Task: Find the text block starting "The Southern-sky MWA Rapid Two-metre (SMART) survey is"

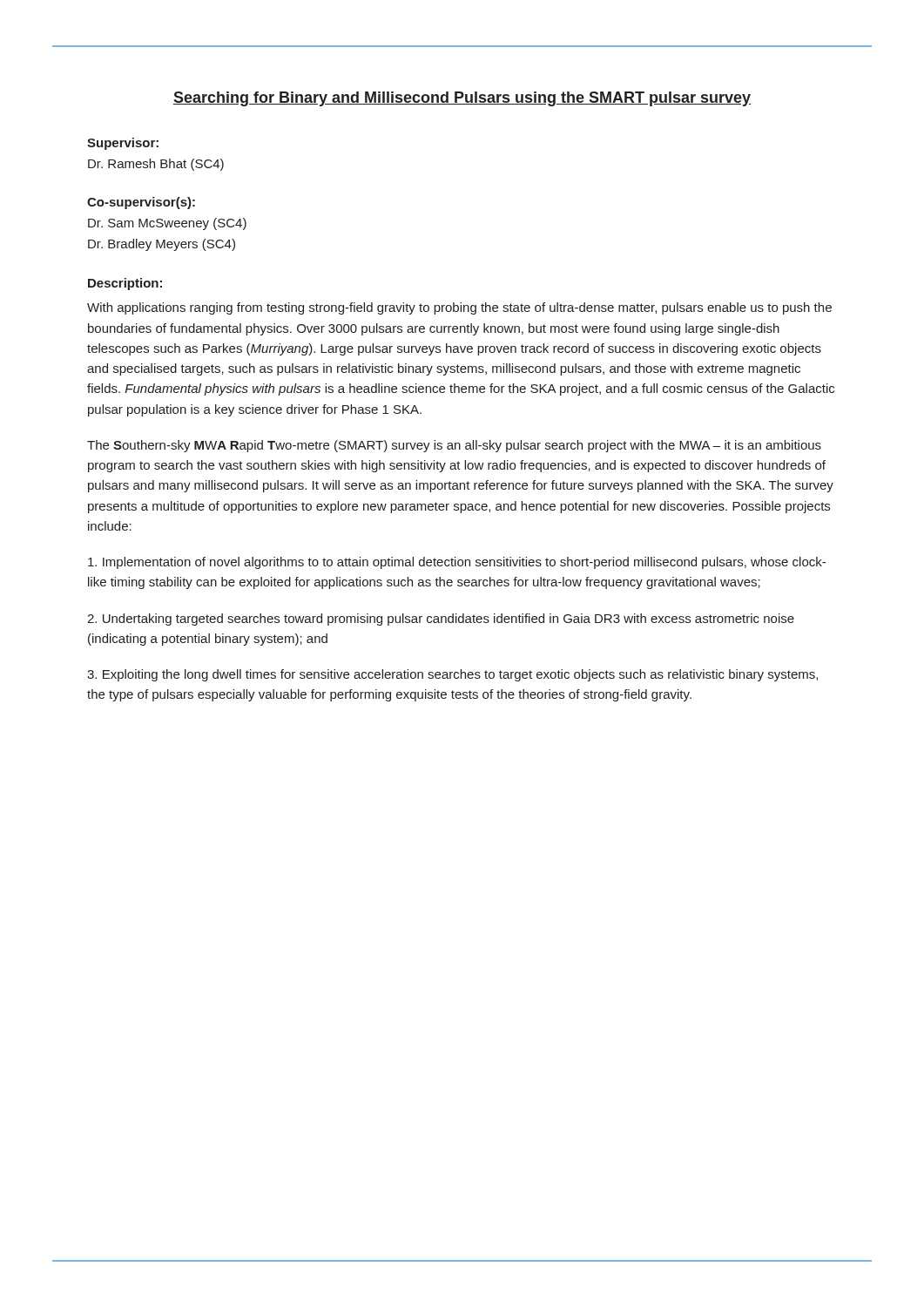Action: [x=460, y=485]
